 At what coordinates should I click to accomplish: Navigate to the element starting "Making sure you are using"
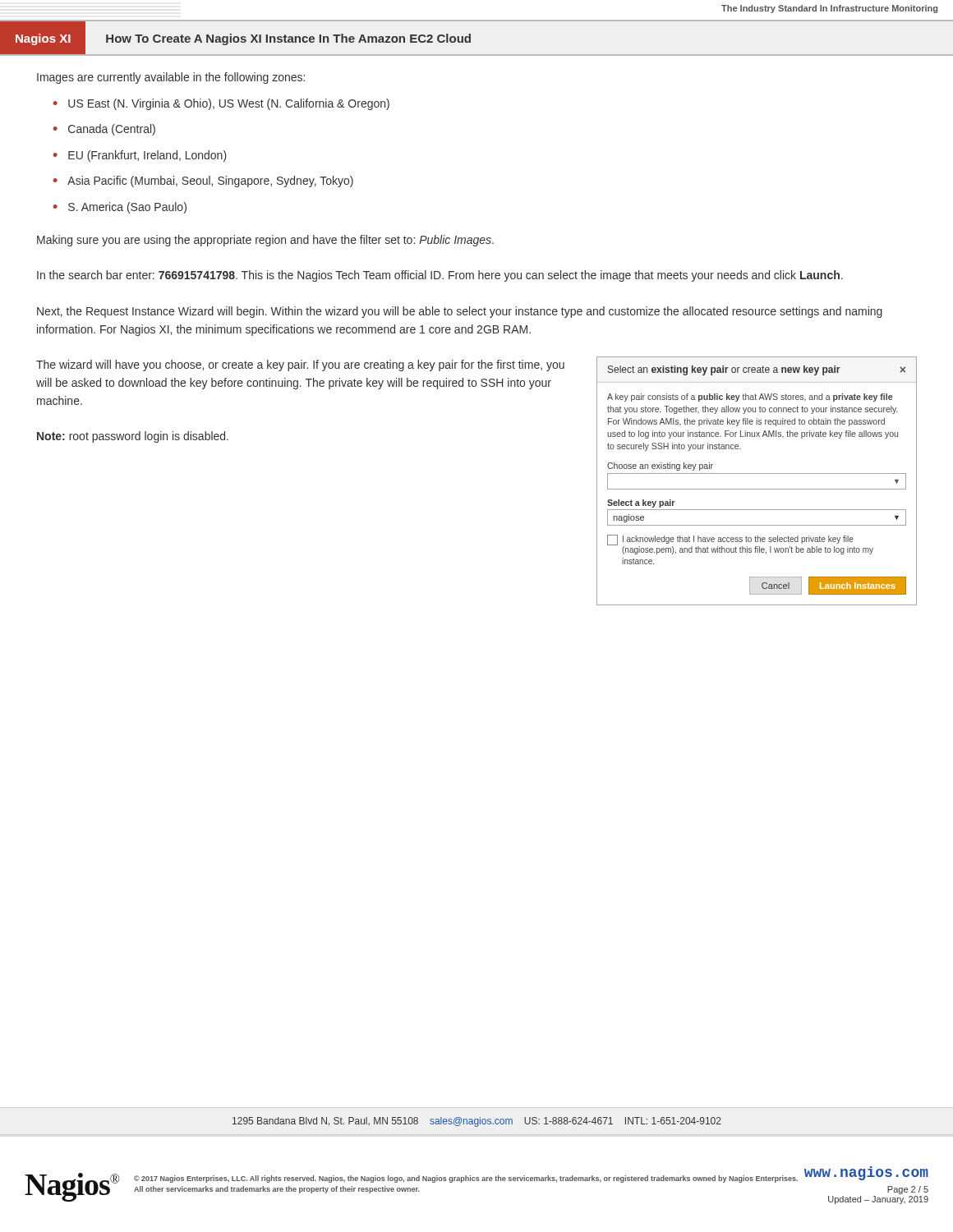265,240
